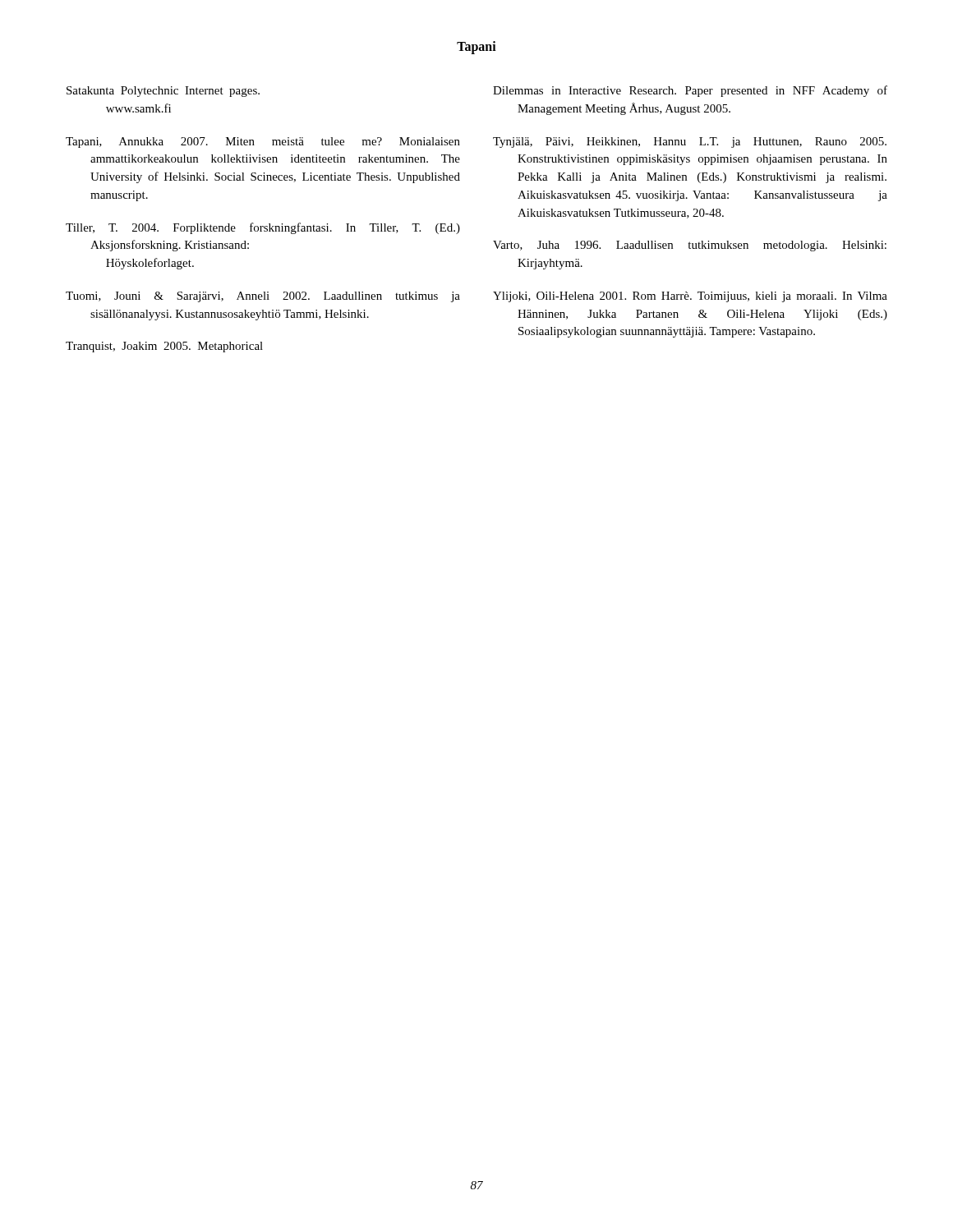Image resolution: width=953 pixels, height=1232 pixels.
Task: Find the block on this page that starts "Dilemmas in Interactive Research. Paper presented in NFF"
Action: point(690,99)
